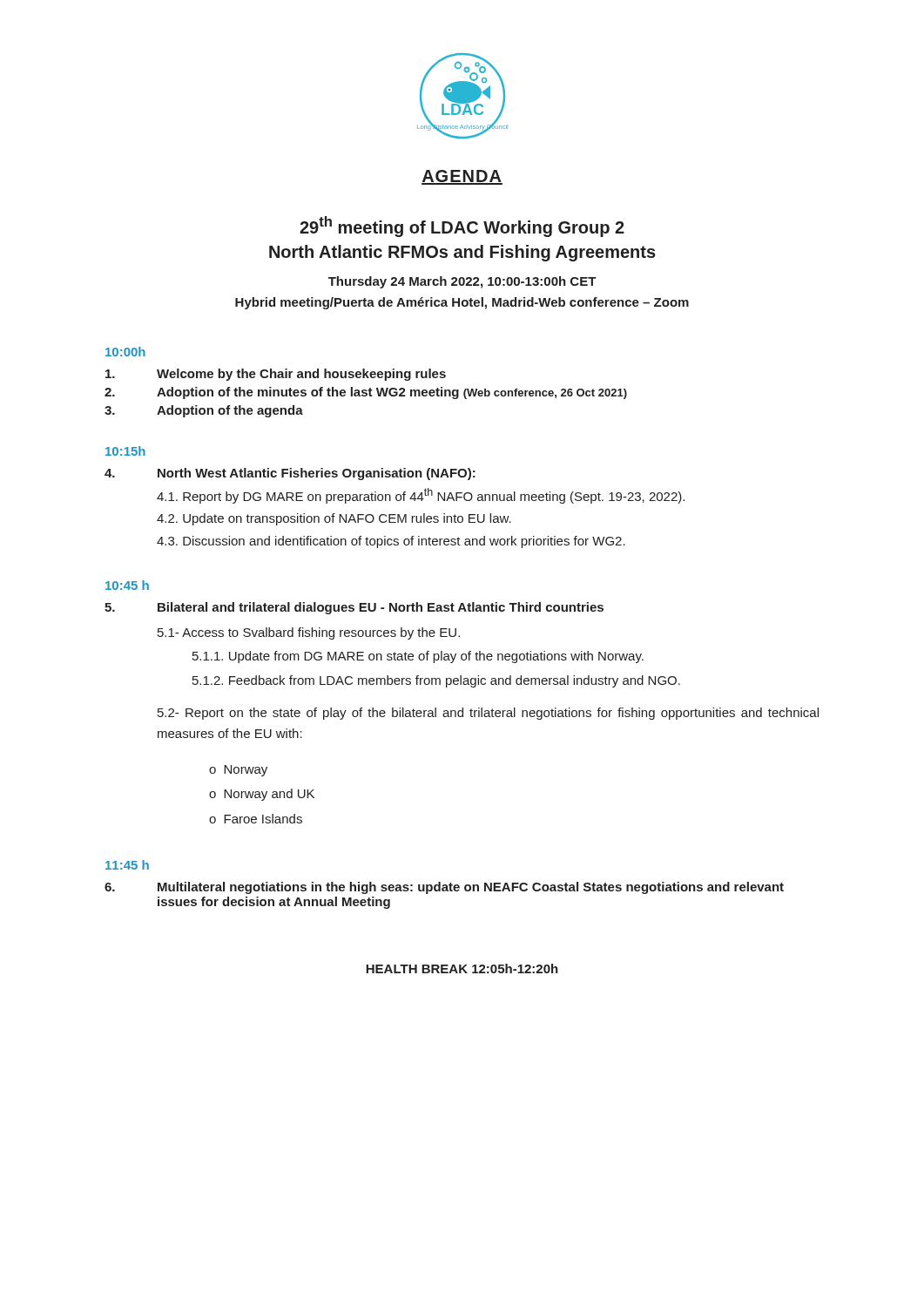Locate the region starting "3. Adoption of the agenda"
The height and width of the screenshot is (1307, 924).
click(204, 411)
